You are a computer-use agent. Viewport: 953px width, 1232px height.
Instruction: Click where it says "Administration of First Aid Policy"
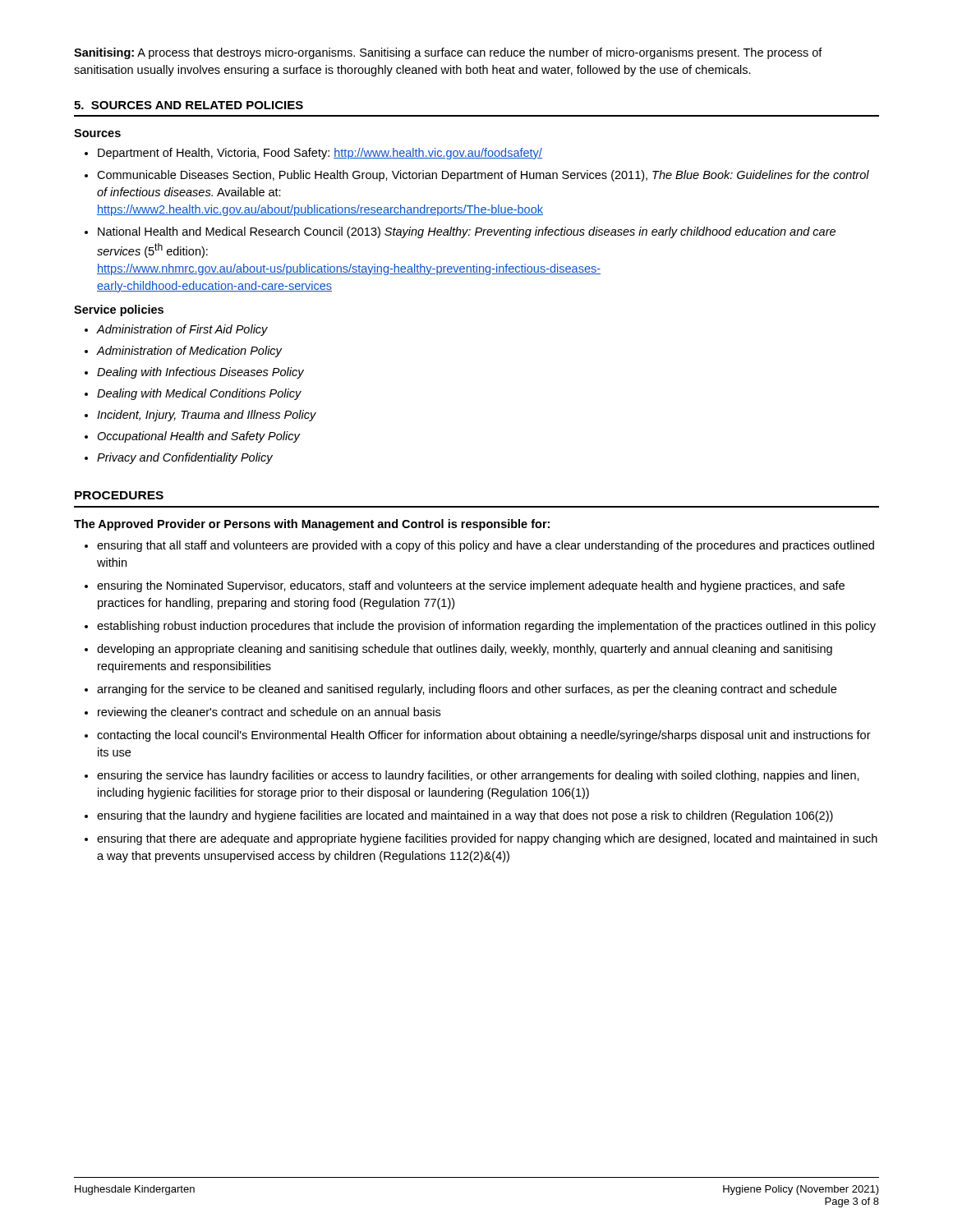182,329
